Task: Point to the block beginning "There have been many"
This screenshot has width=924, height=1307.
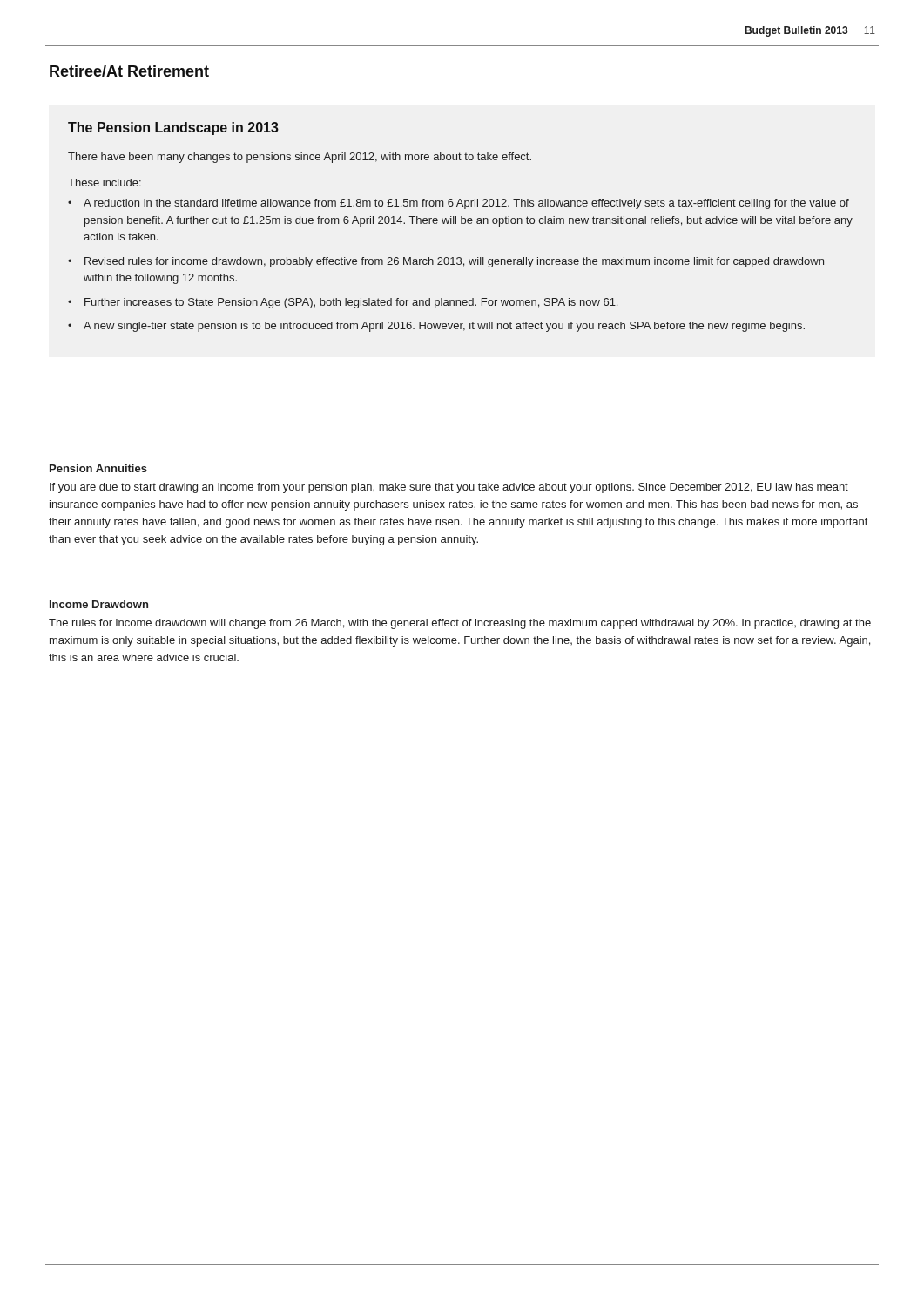Action: coord(462,157)
